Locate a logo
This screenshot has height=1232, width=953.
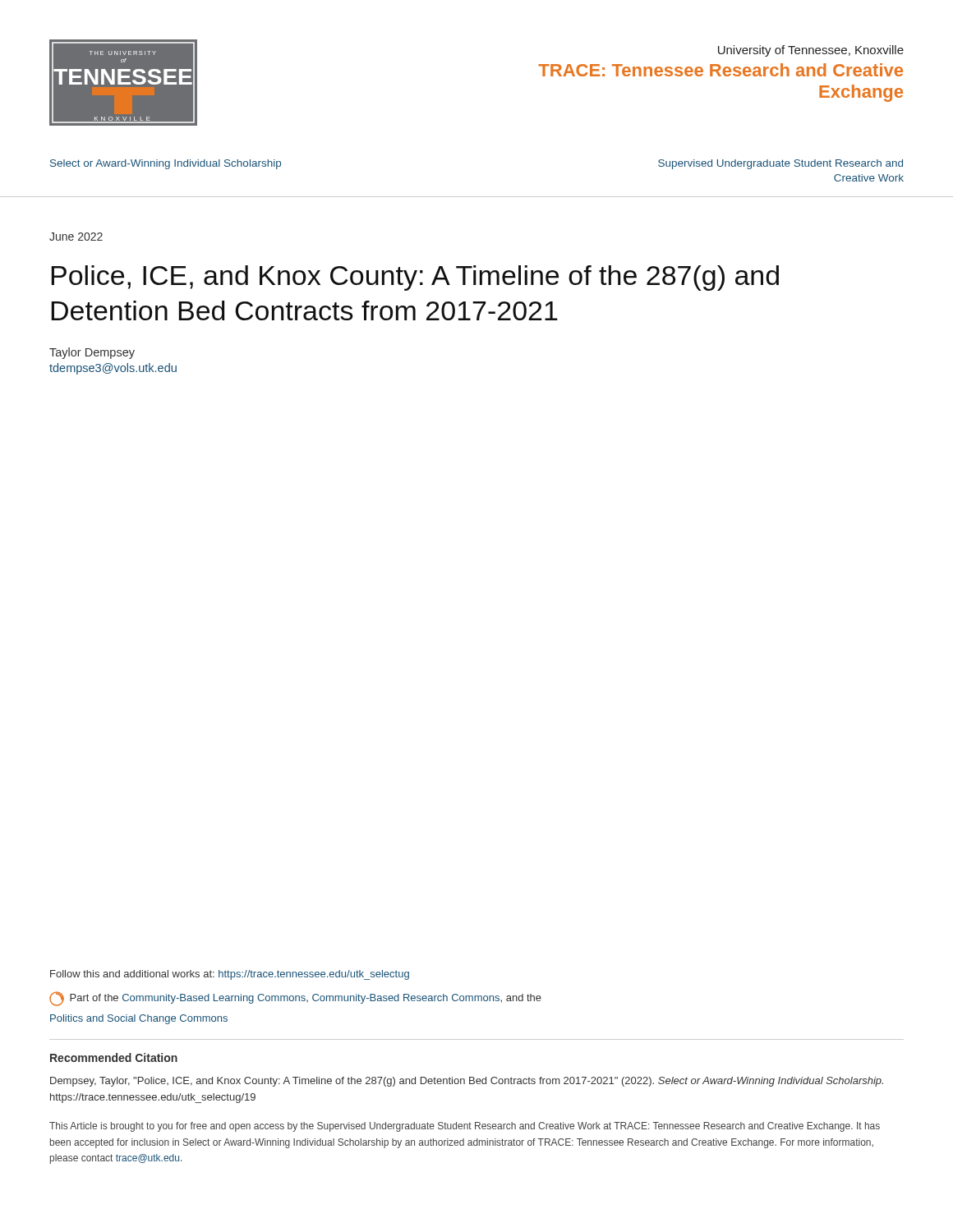(123, 84)
